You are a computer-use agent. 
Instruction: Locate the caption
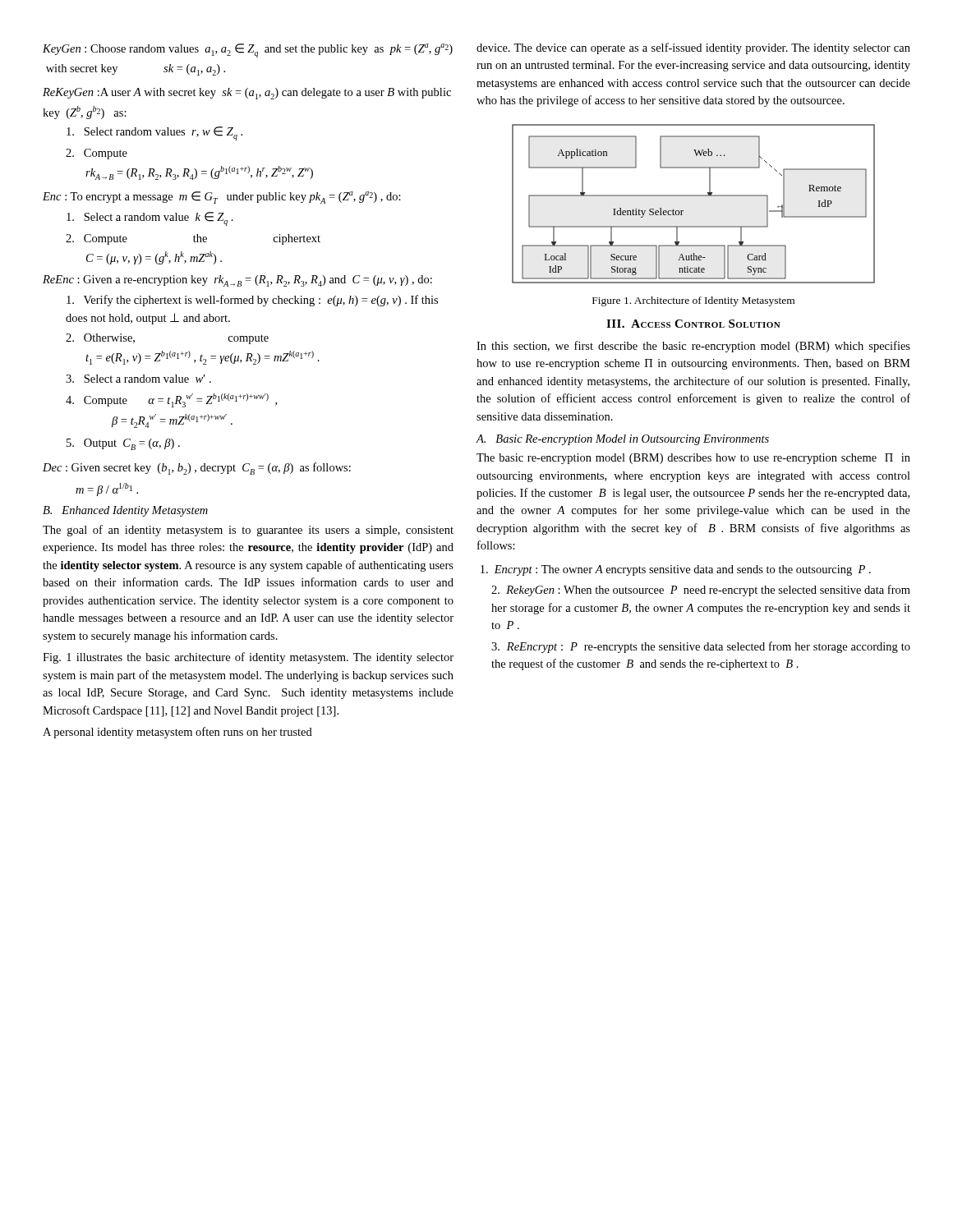click(x=693, y=300)
